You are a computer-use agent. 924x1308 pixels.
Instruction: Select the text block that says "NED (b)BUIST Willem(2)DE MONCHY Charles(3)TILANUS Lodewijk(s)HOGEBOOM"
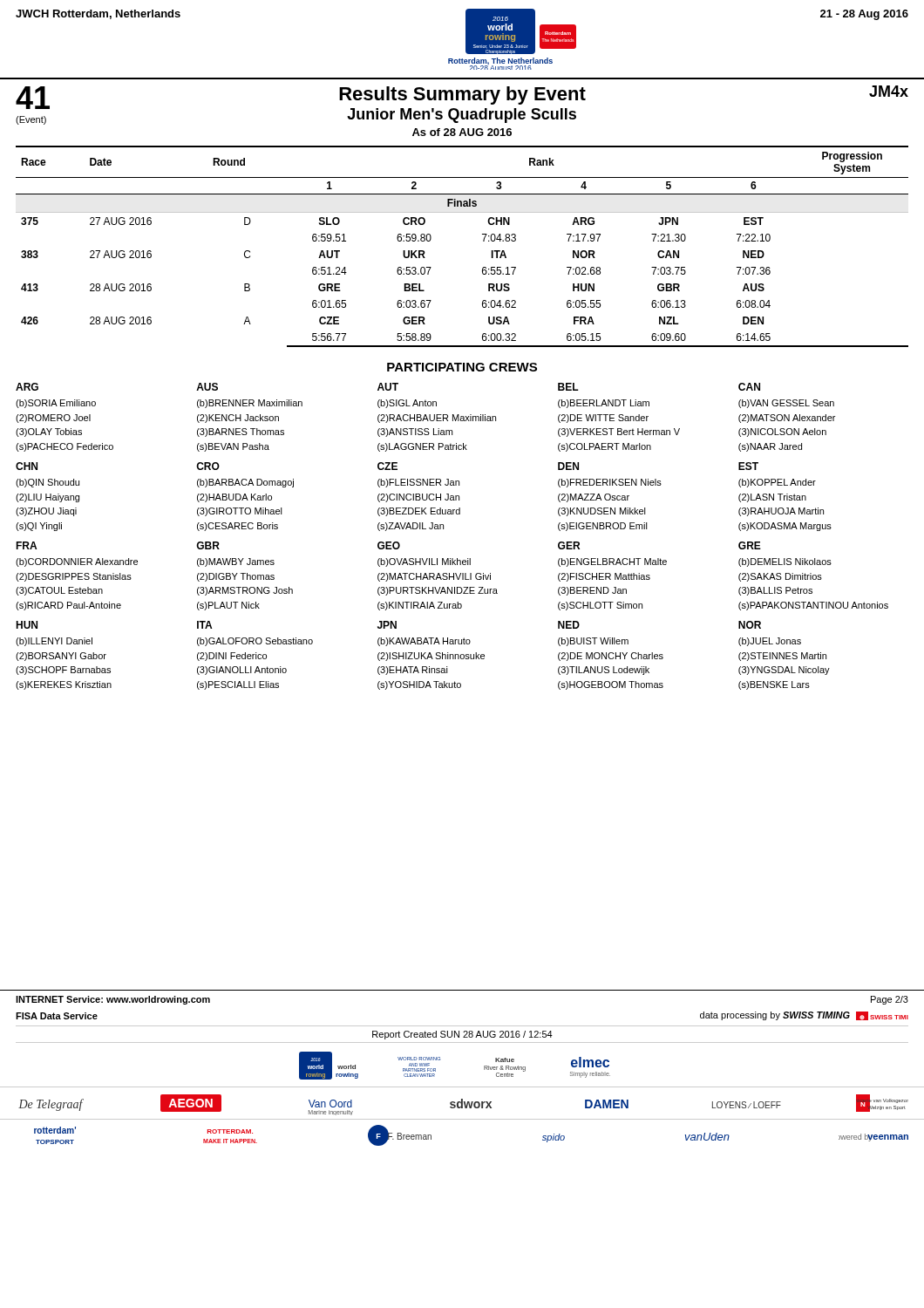643,655
